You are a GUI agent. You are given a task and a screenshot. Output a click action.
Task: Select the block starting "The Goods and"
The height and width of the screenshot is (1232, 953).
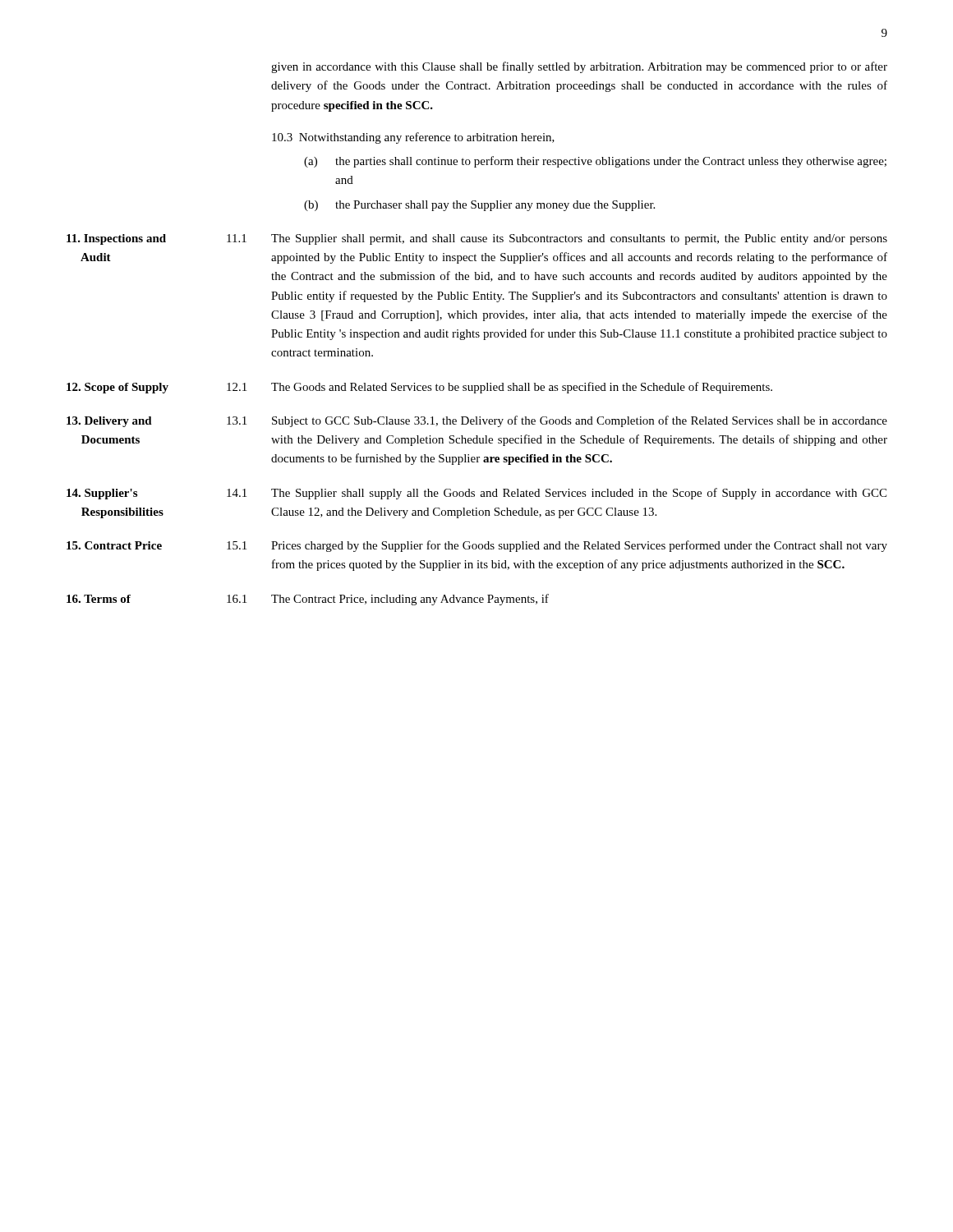point(522,386)
